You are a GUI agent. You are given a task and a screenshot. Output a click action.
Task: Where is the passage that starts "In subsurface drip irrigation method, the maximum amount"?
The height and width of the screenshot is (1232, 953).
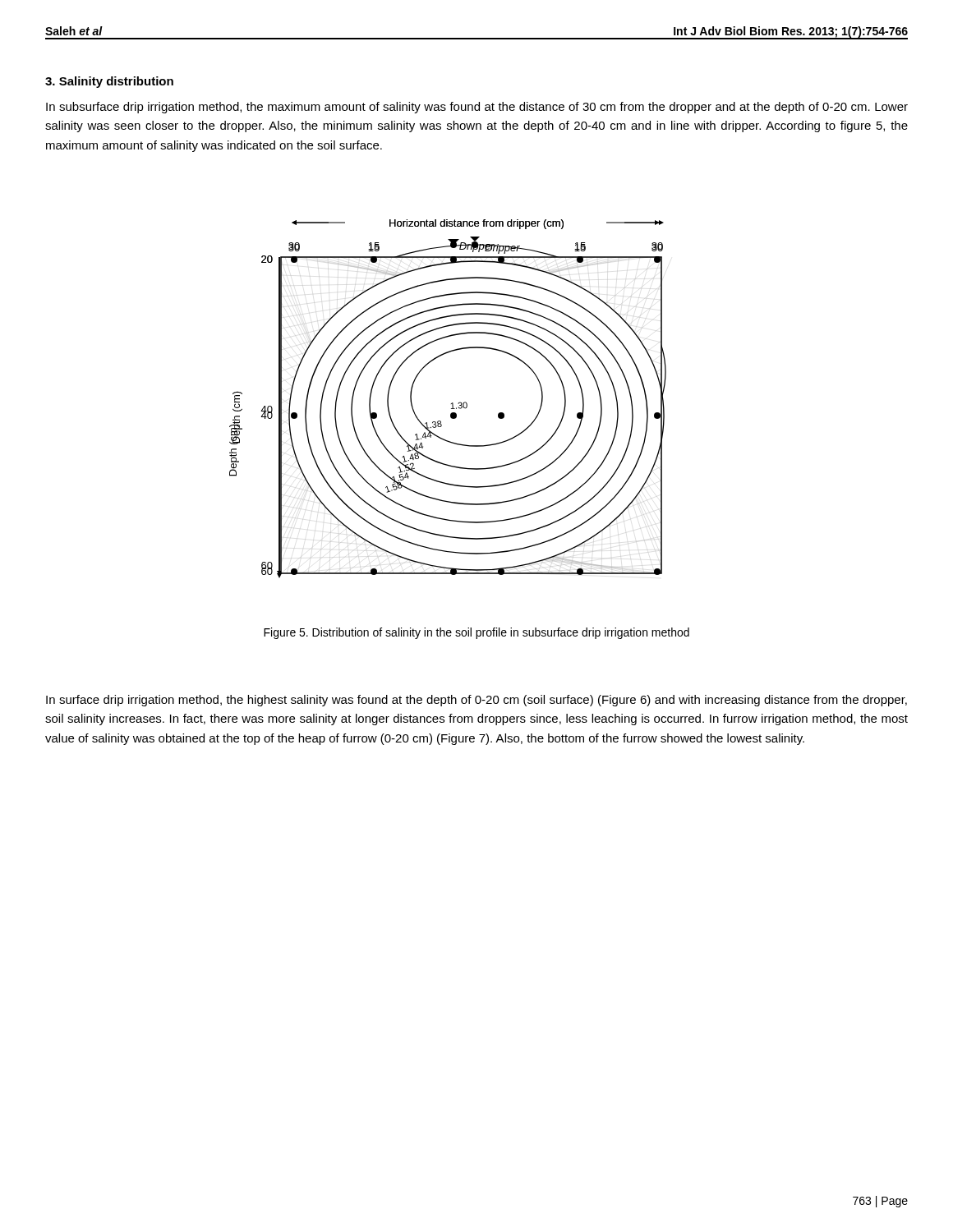pos(476,125)
